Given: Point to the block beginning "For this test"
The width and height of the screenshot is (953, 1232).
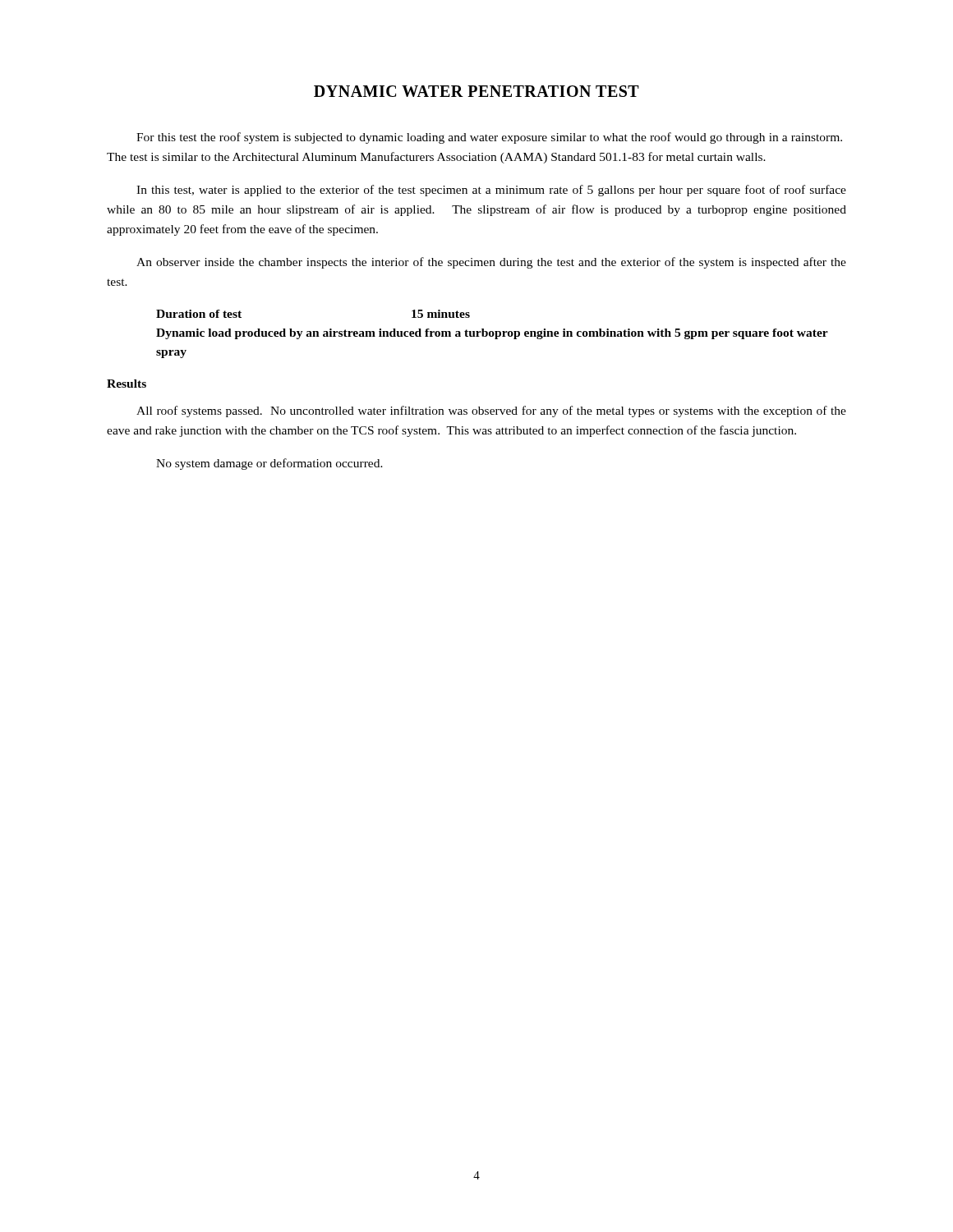Looking at the screenshot, I should point(476,147).
